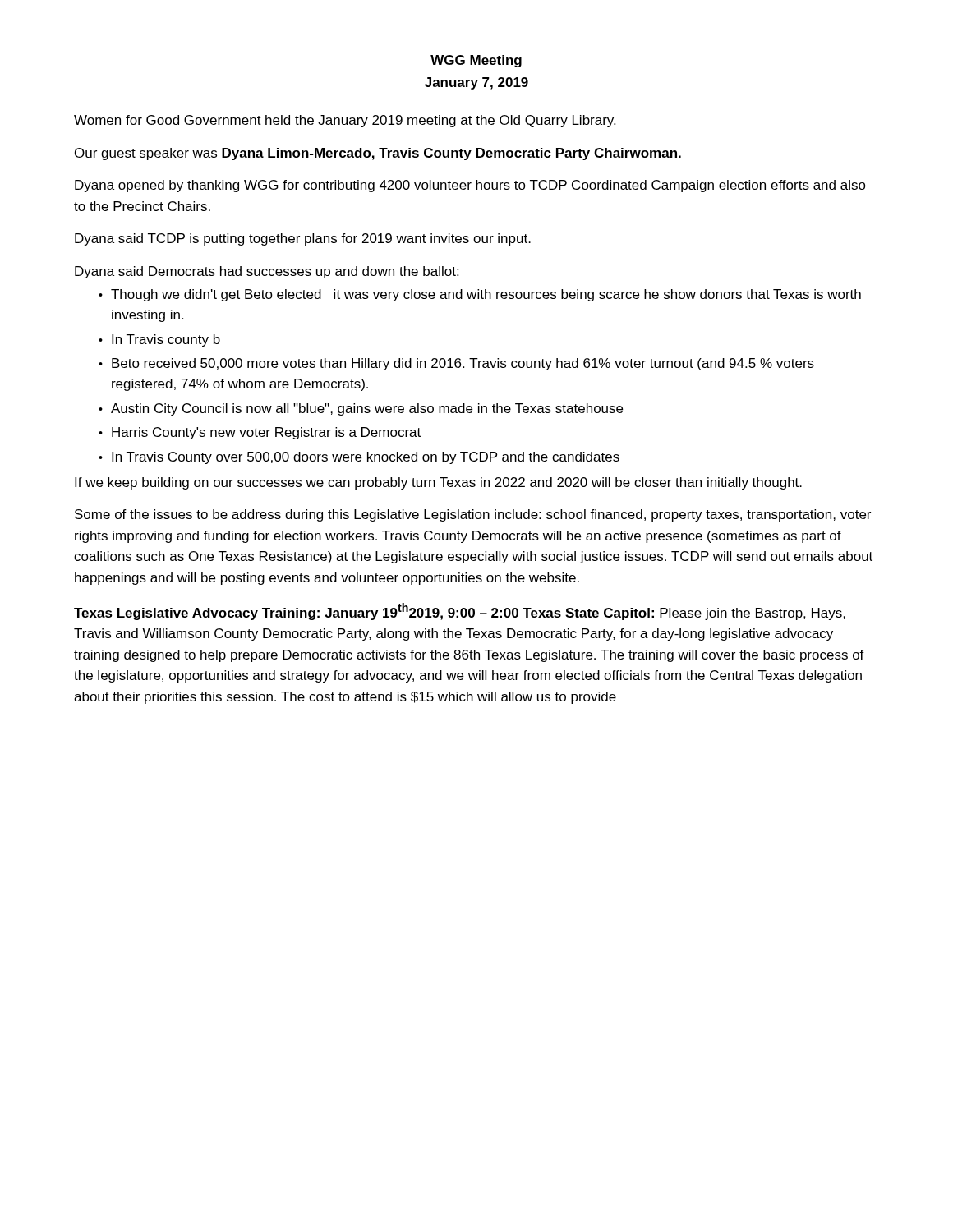Find the text block containing "Texas Legislative Advocacy Training: January 19th2019,"
This screenshot has height=1232, width=953.
[x=469, y=653]
